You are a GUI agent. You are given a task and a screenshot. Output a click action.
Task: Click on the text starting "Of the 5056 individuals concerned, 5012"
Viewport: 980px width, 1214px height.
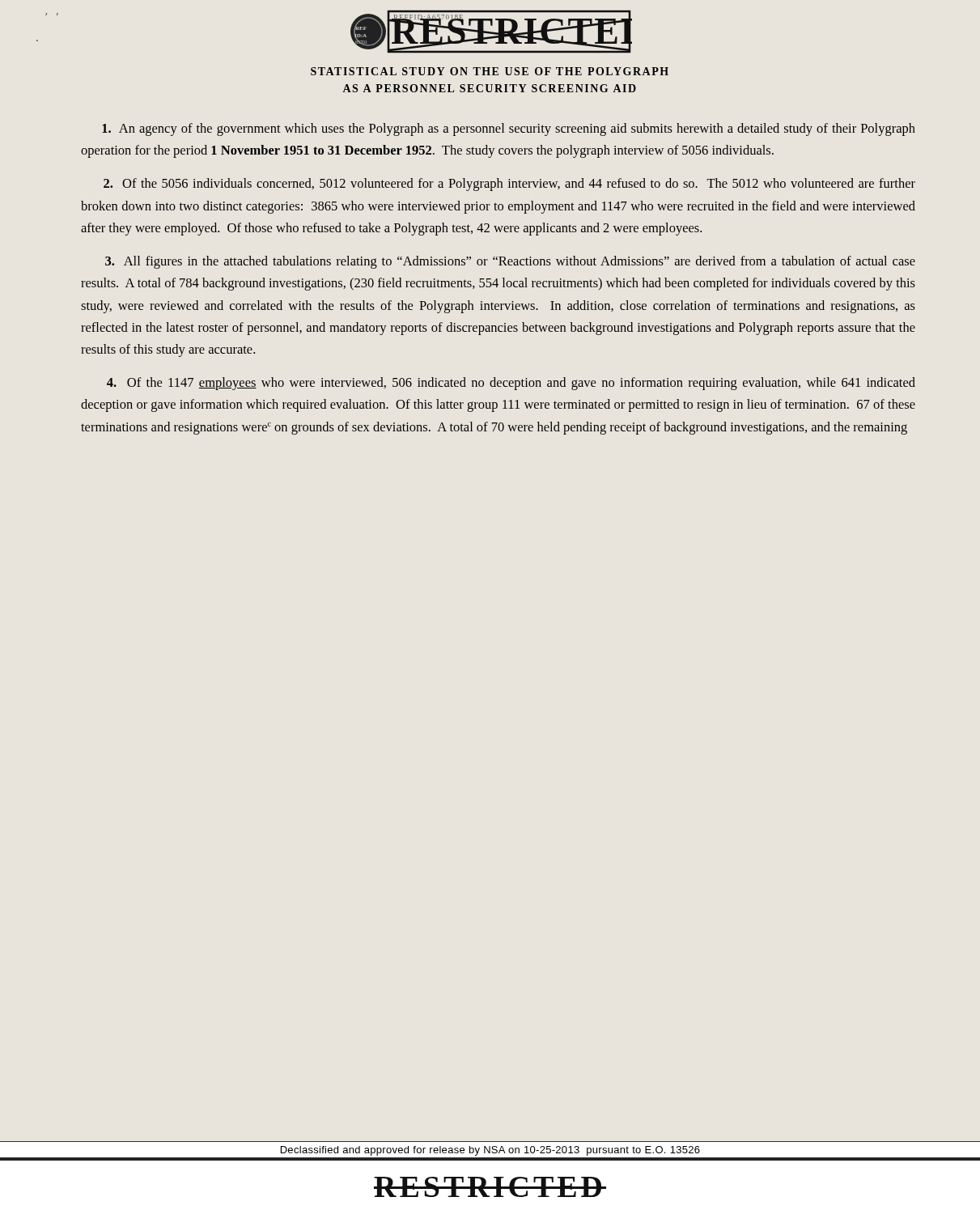click(498, 206)
